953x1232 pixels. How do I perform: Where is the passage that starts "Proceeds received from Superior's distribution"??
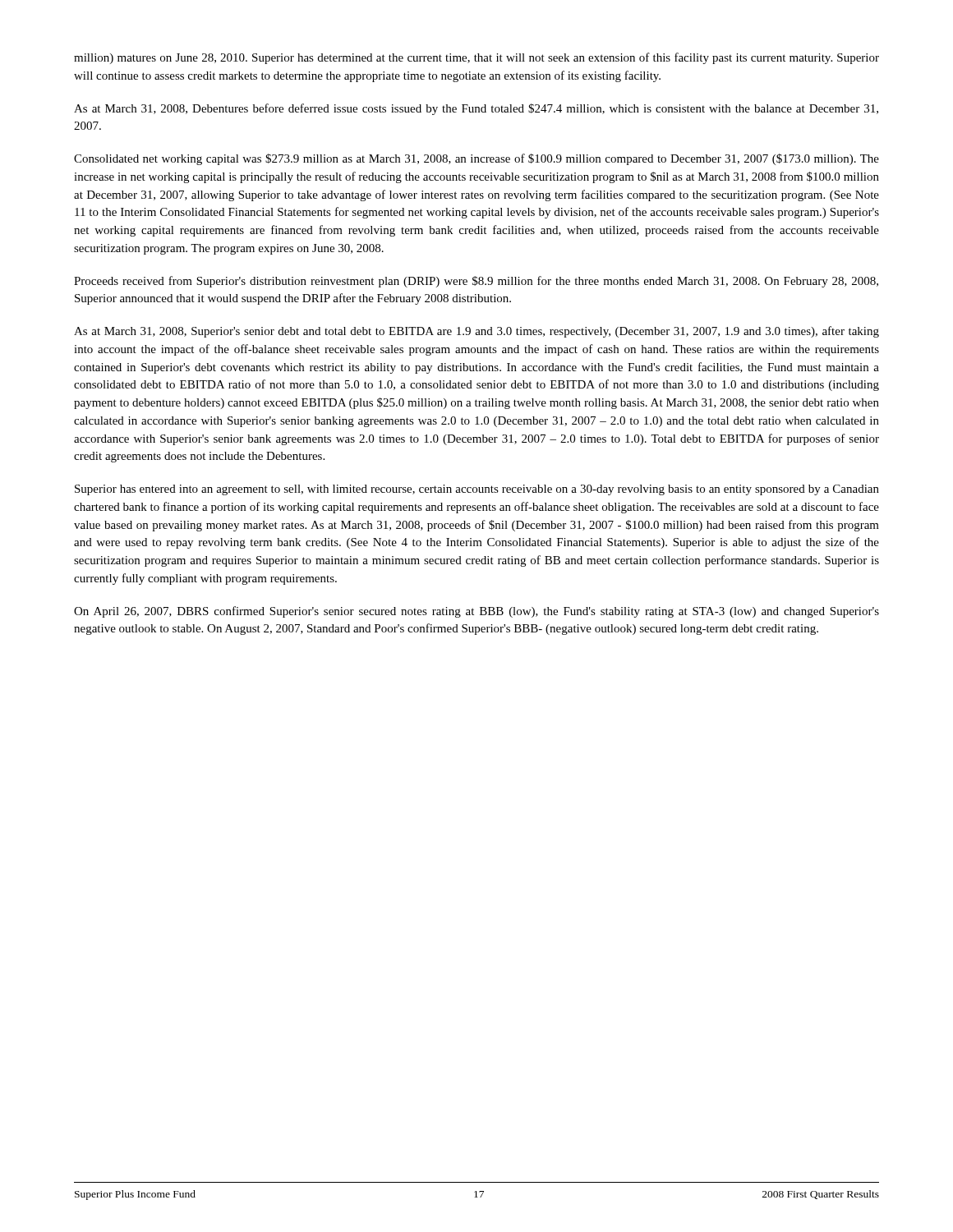[x=476, y=289]
